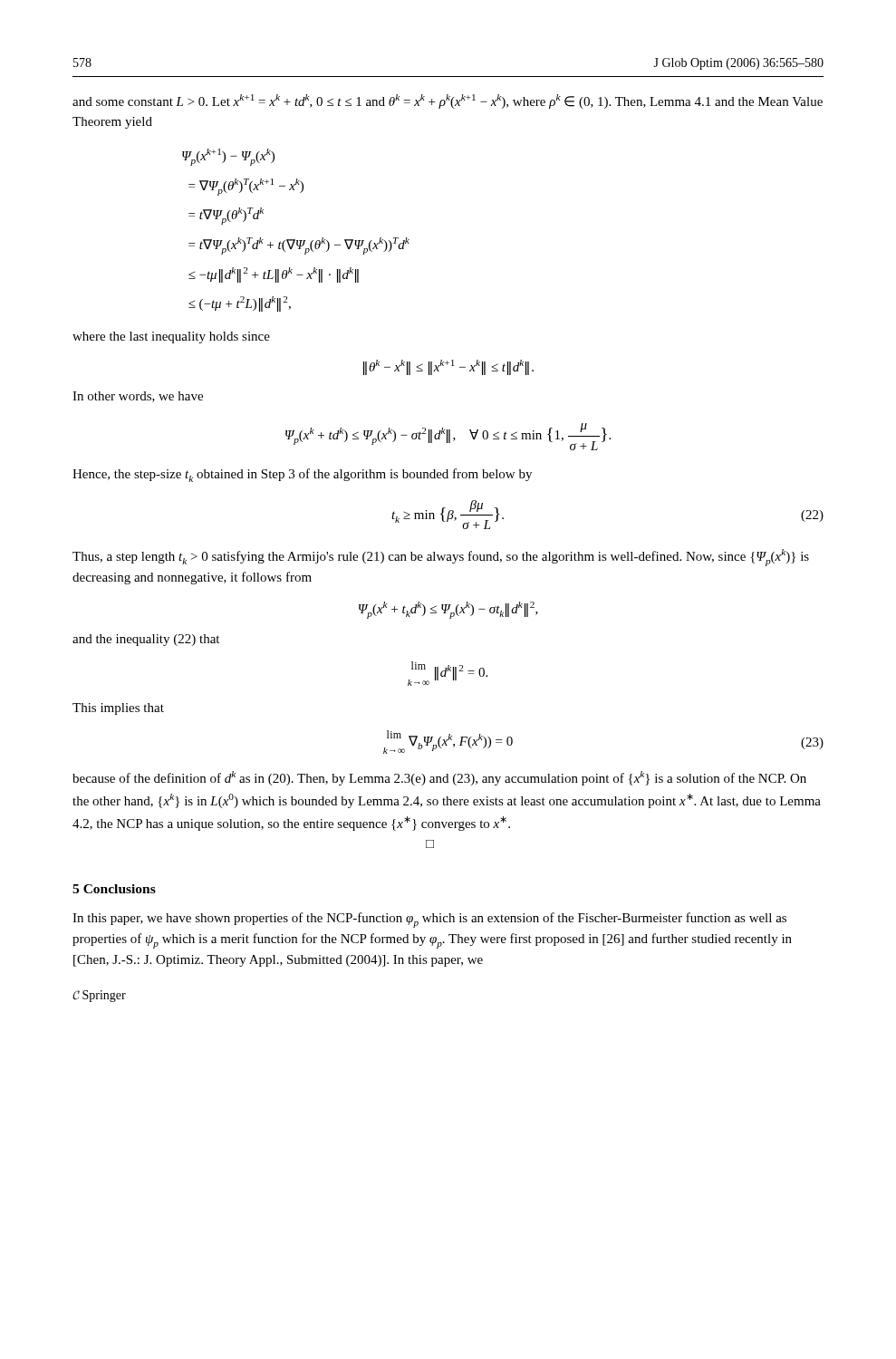Screen dimensions: 1359x896
Task: Select the text block that reads "and some constant"
Action: pos(448,111)
